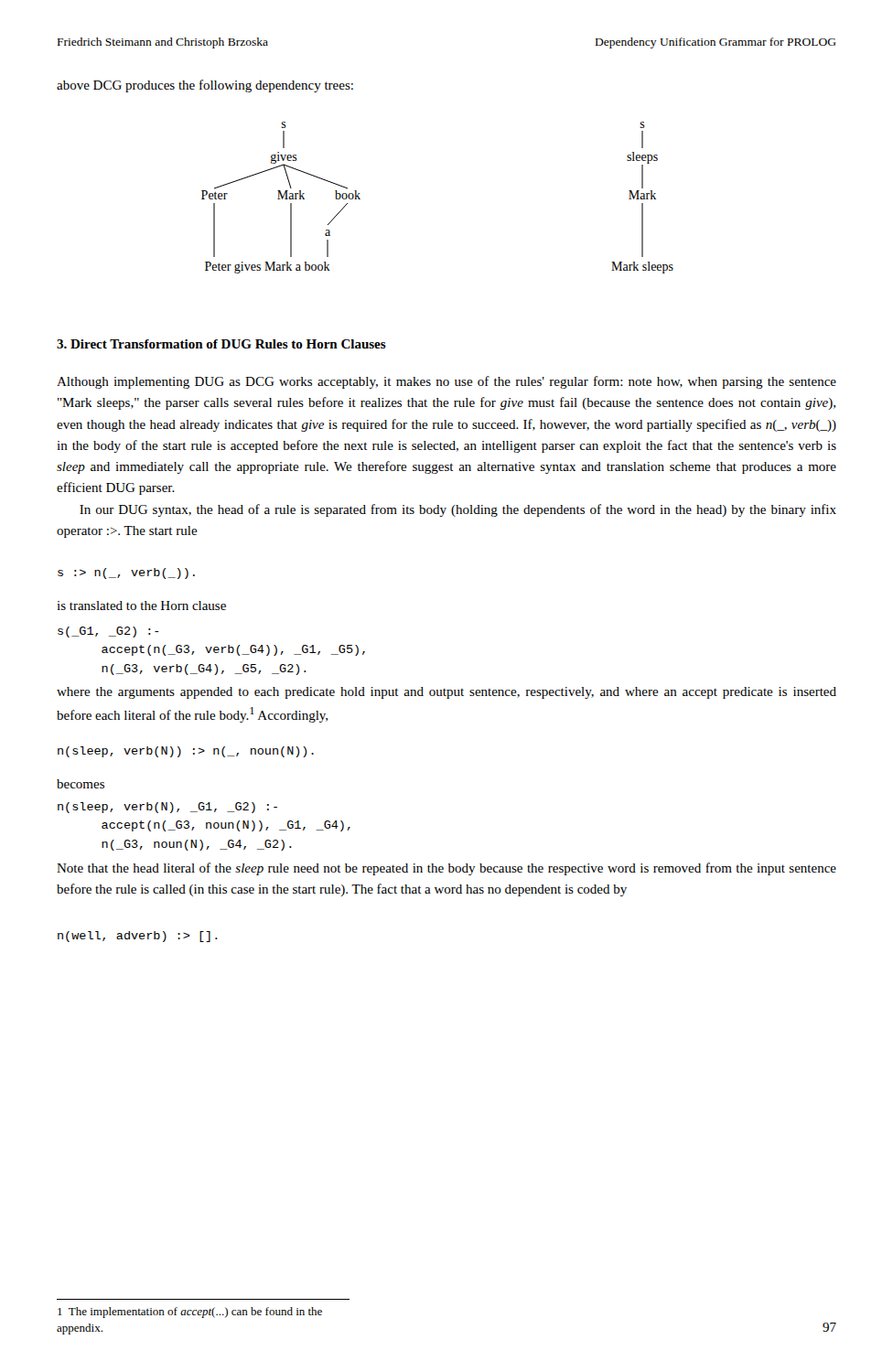Navigate to the passage starting "s(_G1, _G2) :- accept(n(_G3, verb(_G4)), _G1, _G5), n(_G3,"
The image size is (893, 1372).
coord(212,650)
